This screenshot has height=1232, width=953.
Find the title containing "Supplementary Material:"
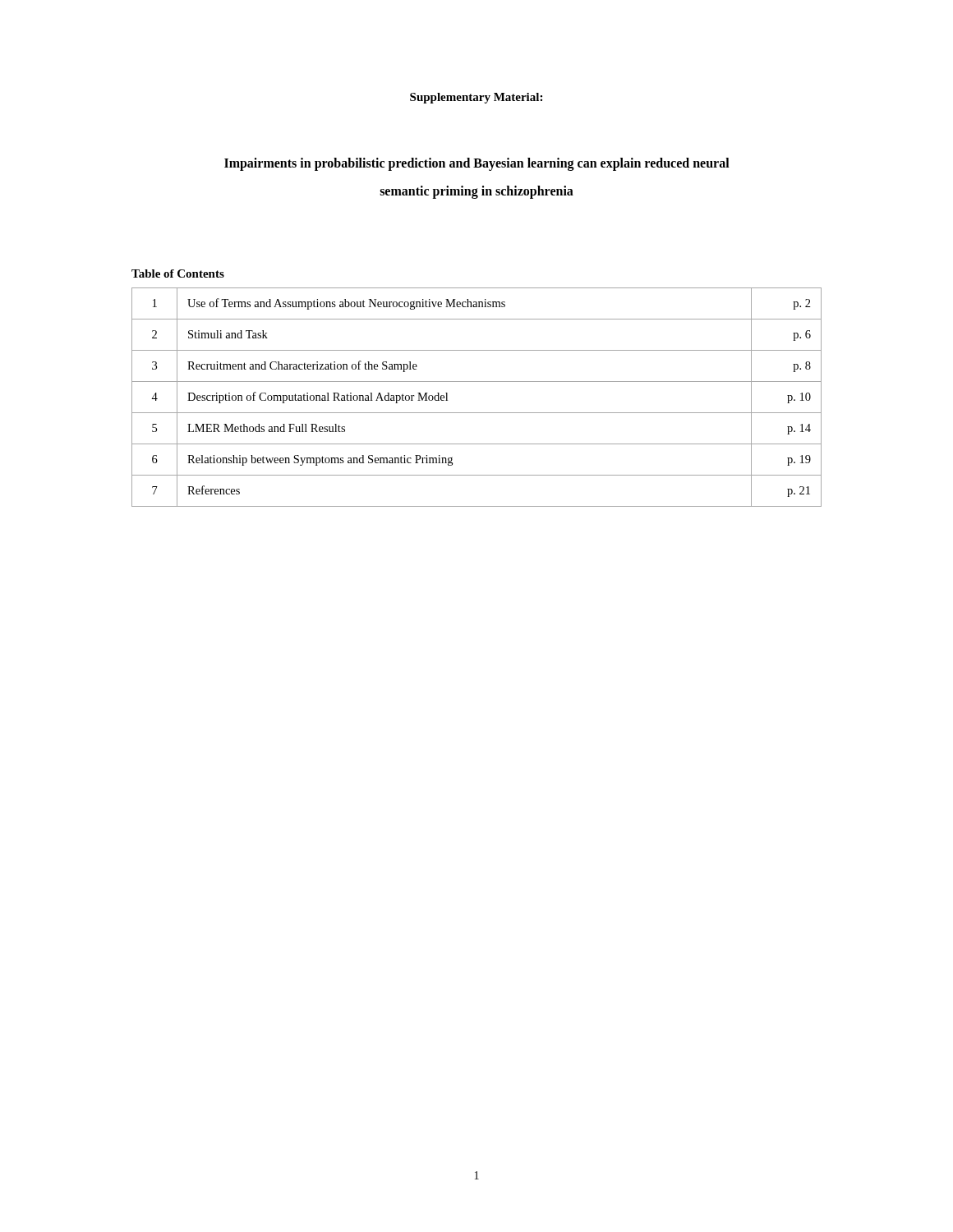click(476, 97)
